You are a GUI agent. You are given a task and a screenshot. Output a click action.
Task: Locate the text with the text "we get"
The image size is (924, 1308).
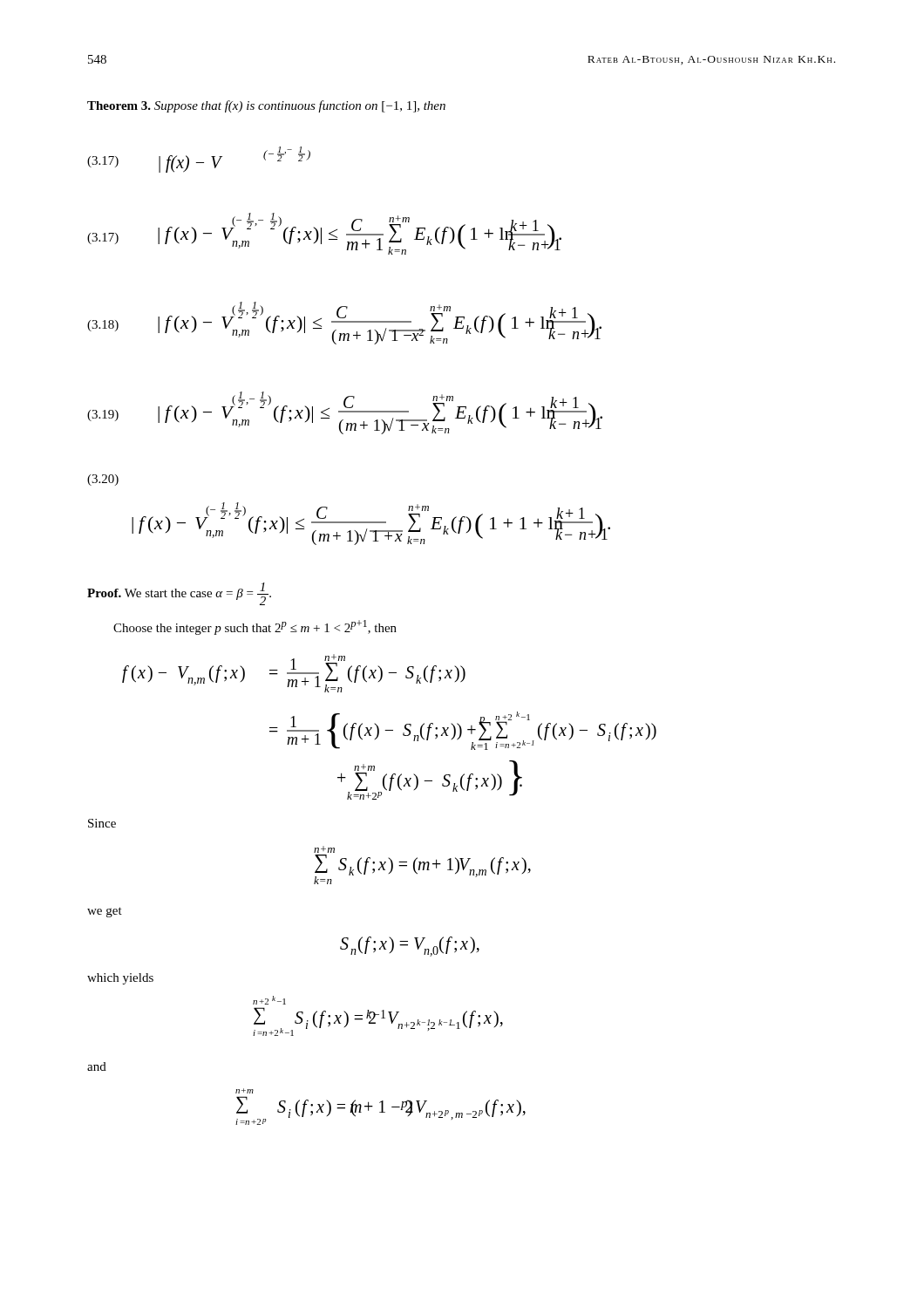tap(104, 910)
